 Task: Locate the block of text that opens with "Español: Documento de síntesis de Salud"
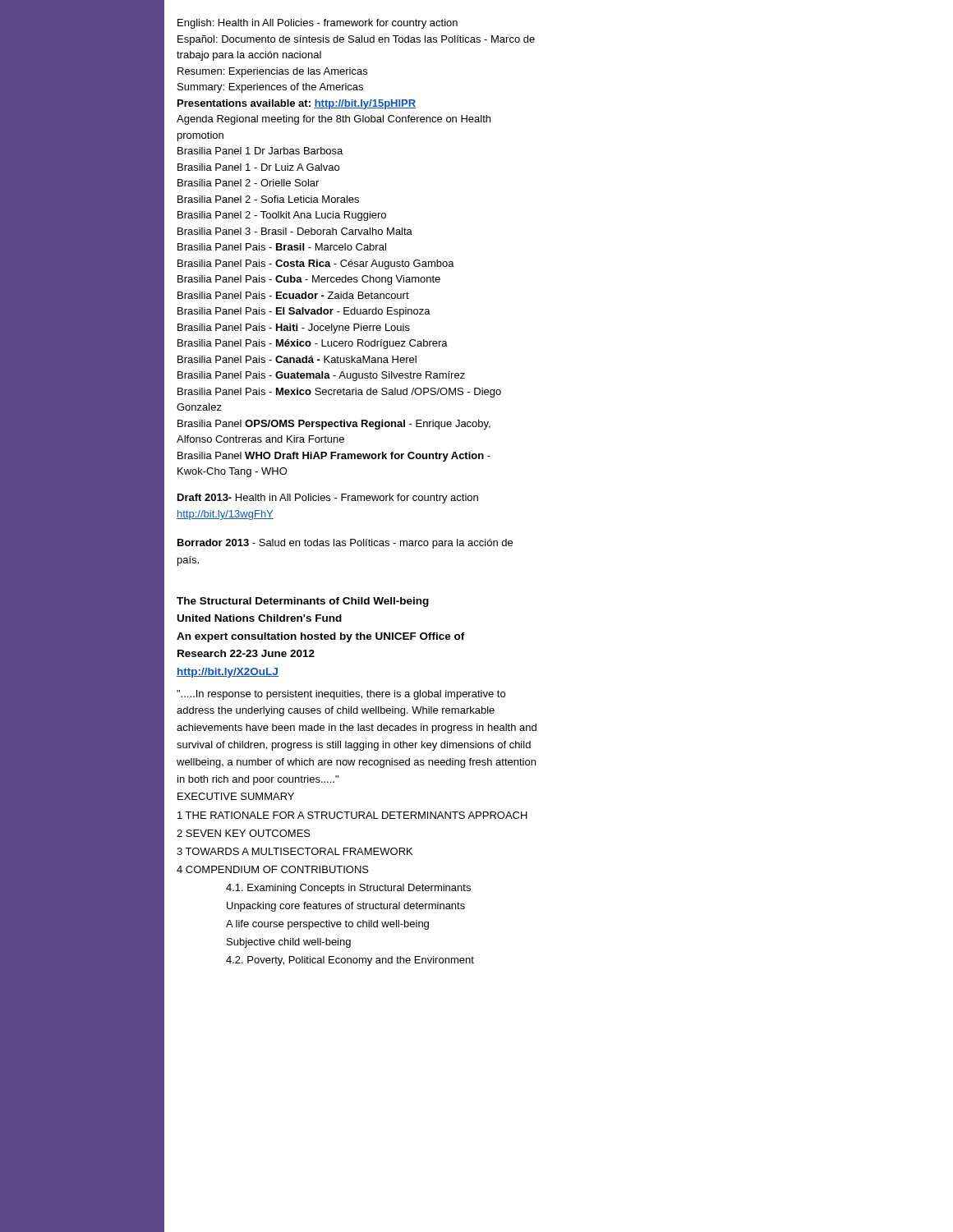coord(356,47)
